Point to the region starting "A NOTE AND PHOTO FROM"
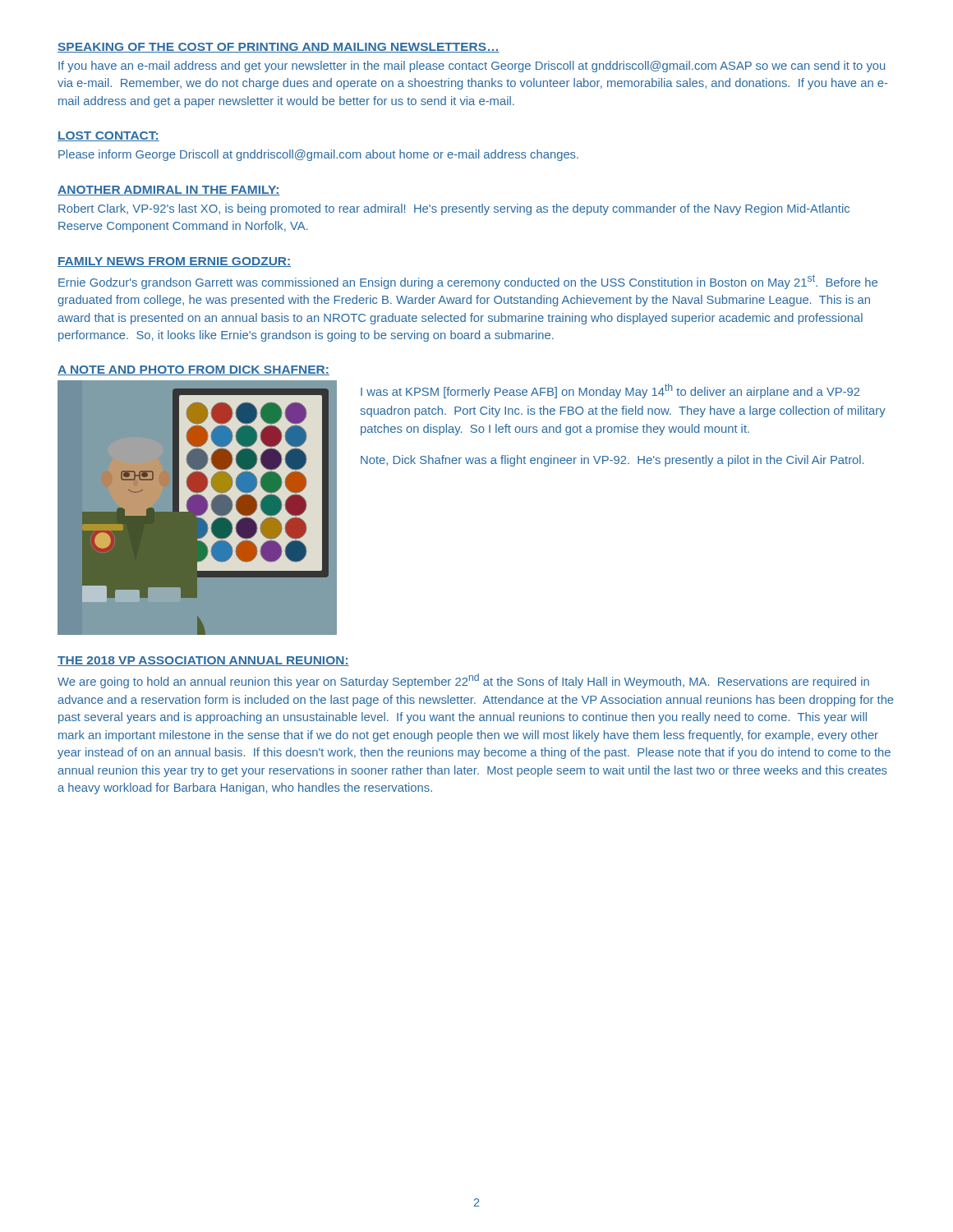 point(193,370)
